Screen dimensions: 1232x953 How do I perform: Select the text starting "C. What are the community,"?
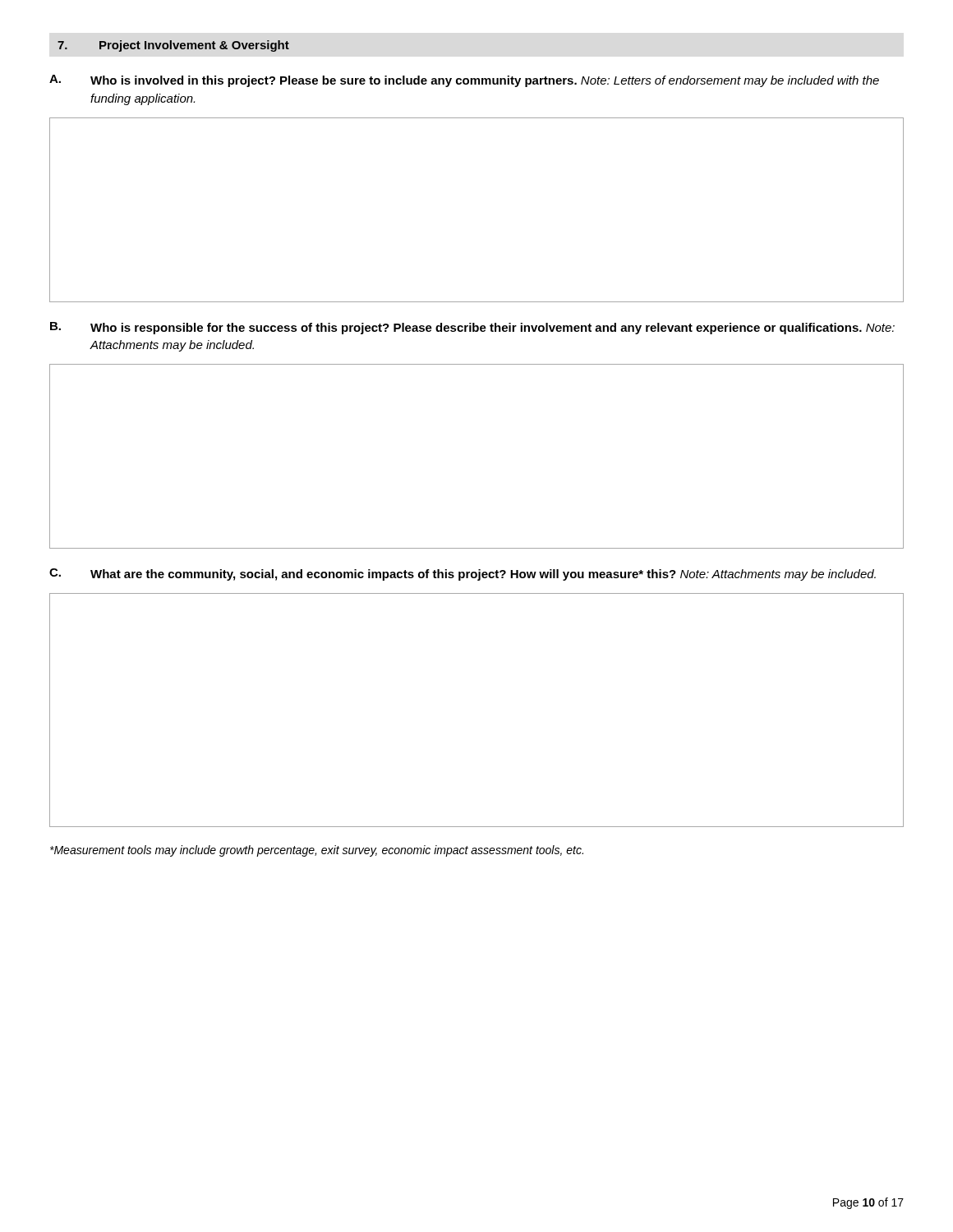pyautogui.click(x=476, y=574)
